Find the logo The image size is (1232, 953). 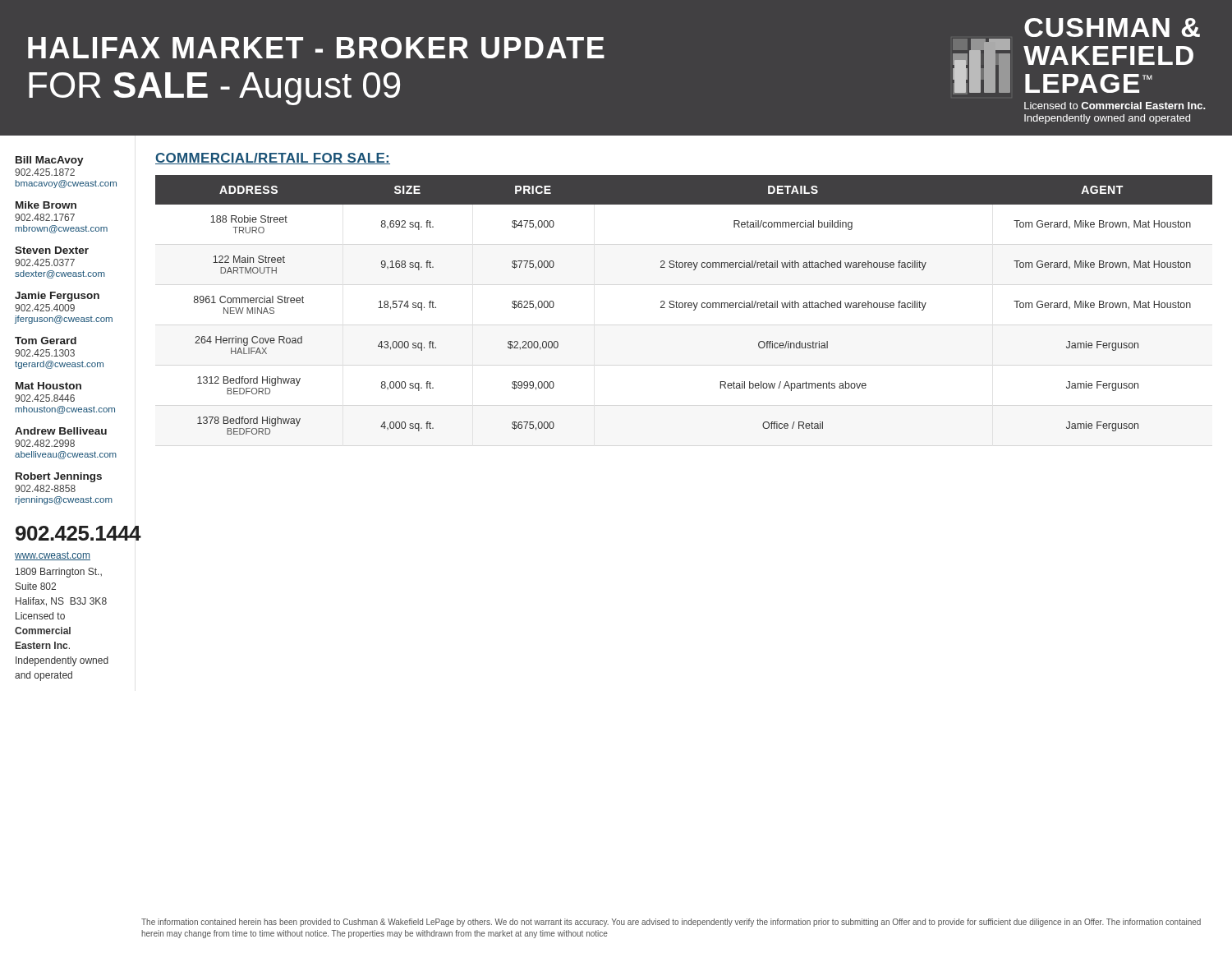coord(982,69)
